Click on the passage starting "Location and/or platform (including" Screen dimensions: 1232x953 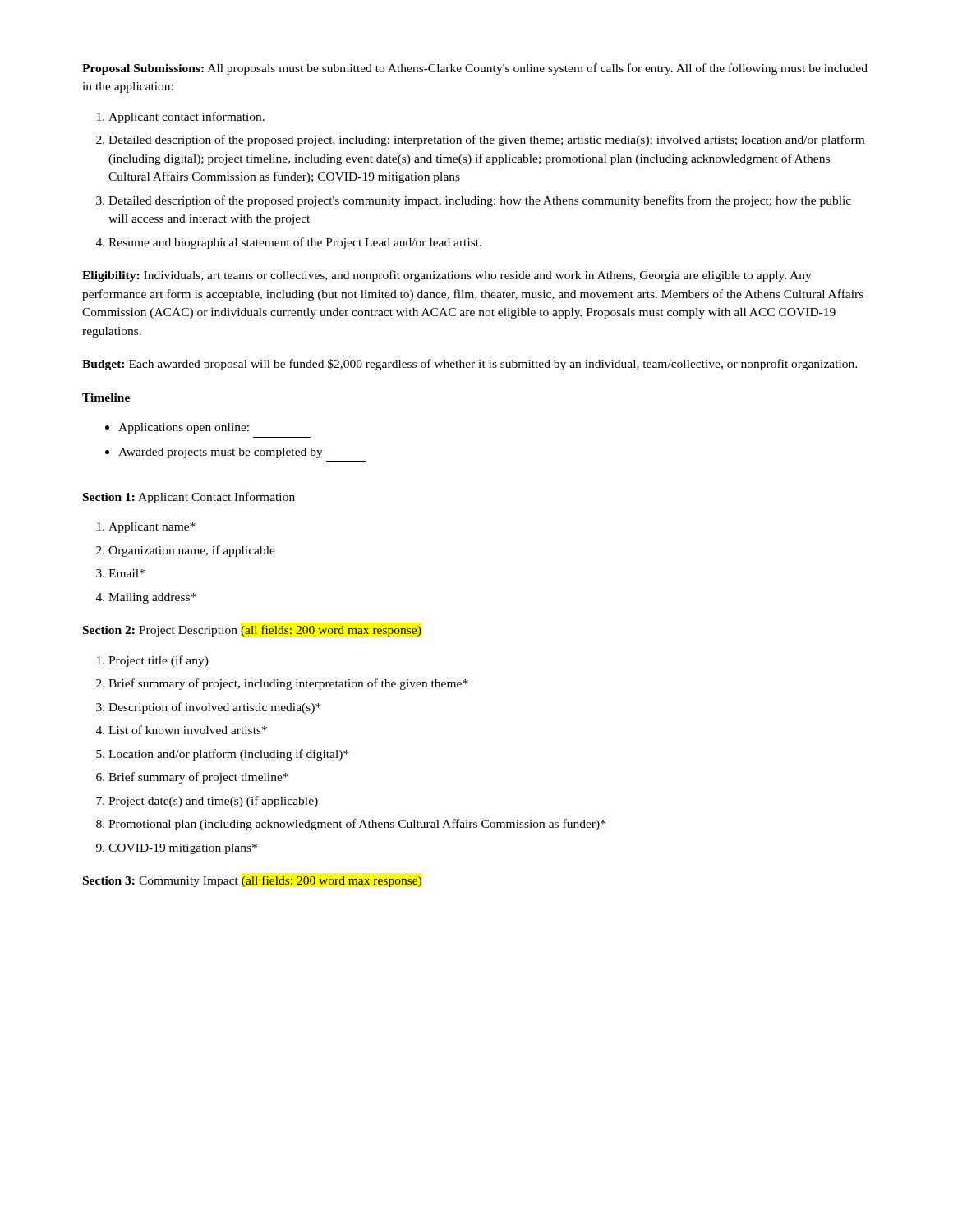click(229, 753)
